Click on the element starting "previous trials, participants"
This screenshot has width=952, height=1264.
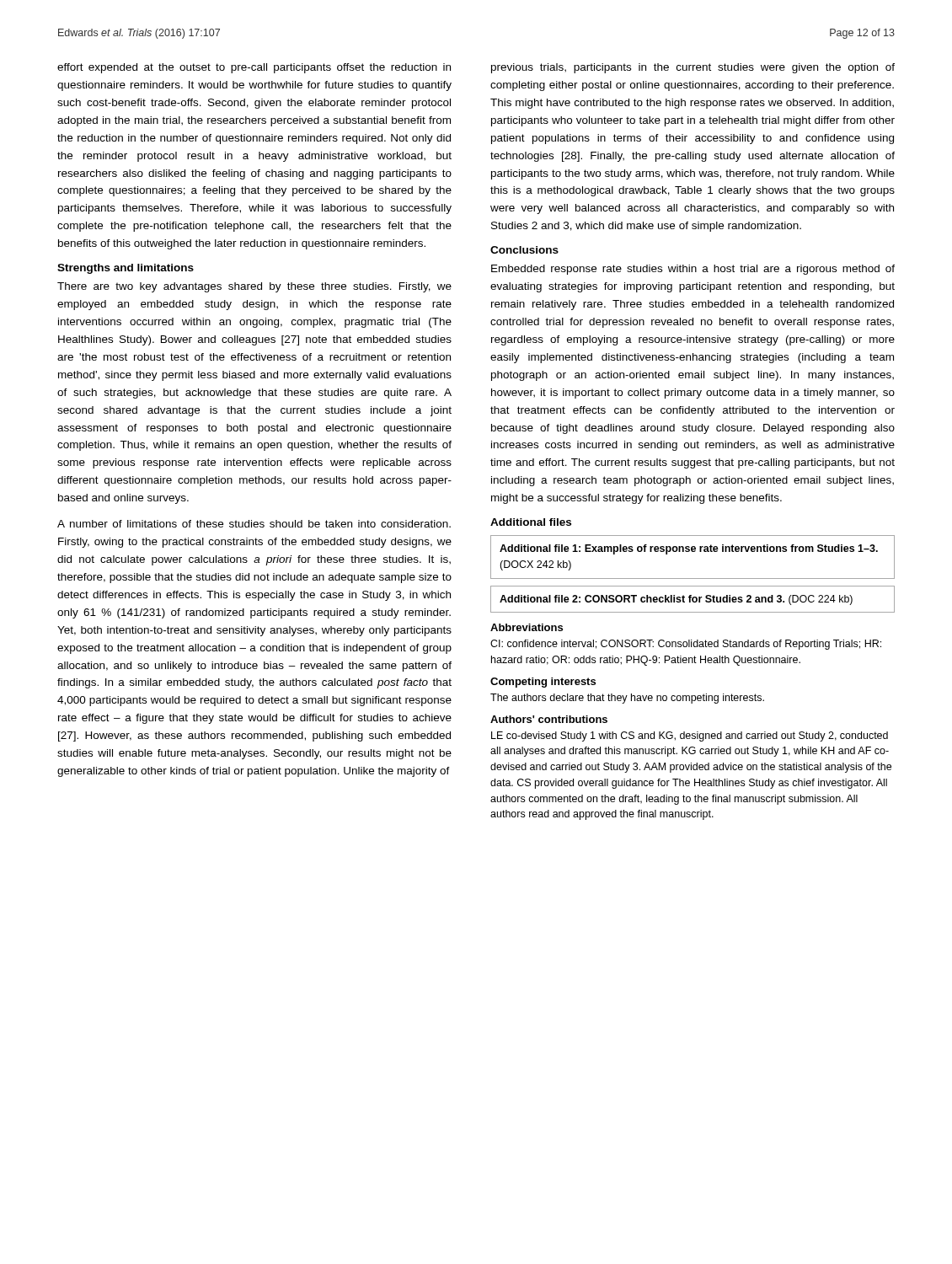(692, 147)
